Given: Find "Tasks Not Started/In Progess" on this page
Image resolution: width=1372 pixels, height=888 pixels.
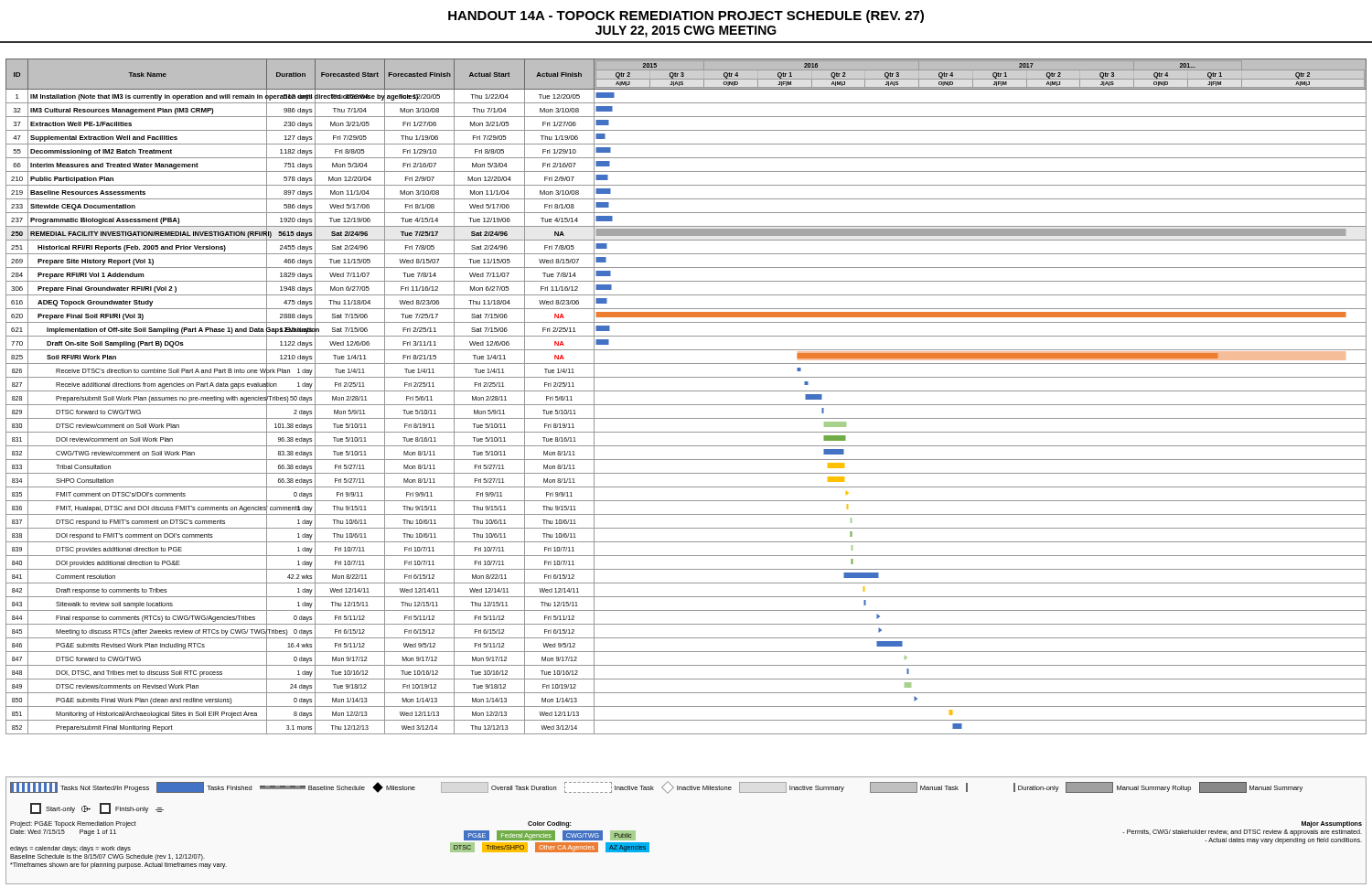Looking at the screenshot, I should 80,787.
